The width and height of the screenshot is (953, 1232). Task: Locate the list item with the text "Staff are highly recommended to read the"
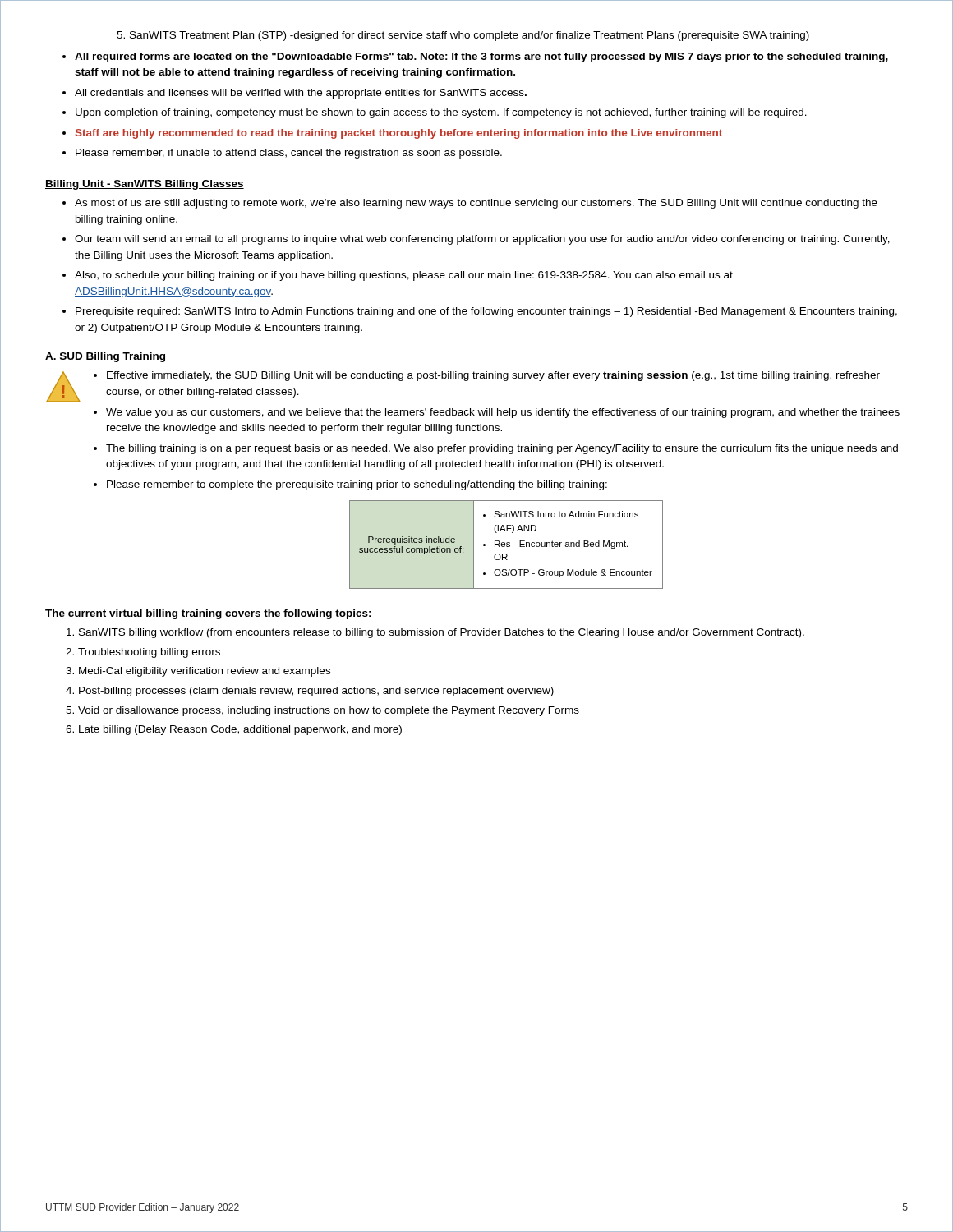tap(399, 132)
